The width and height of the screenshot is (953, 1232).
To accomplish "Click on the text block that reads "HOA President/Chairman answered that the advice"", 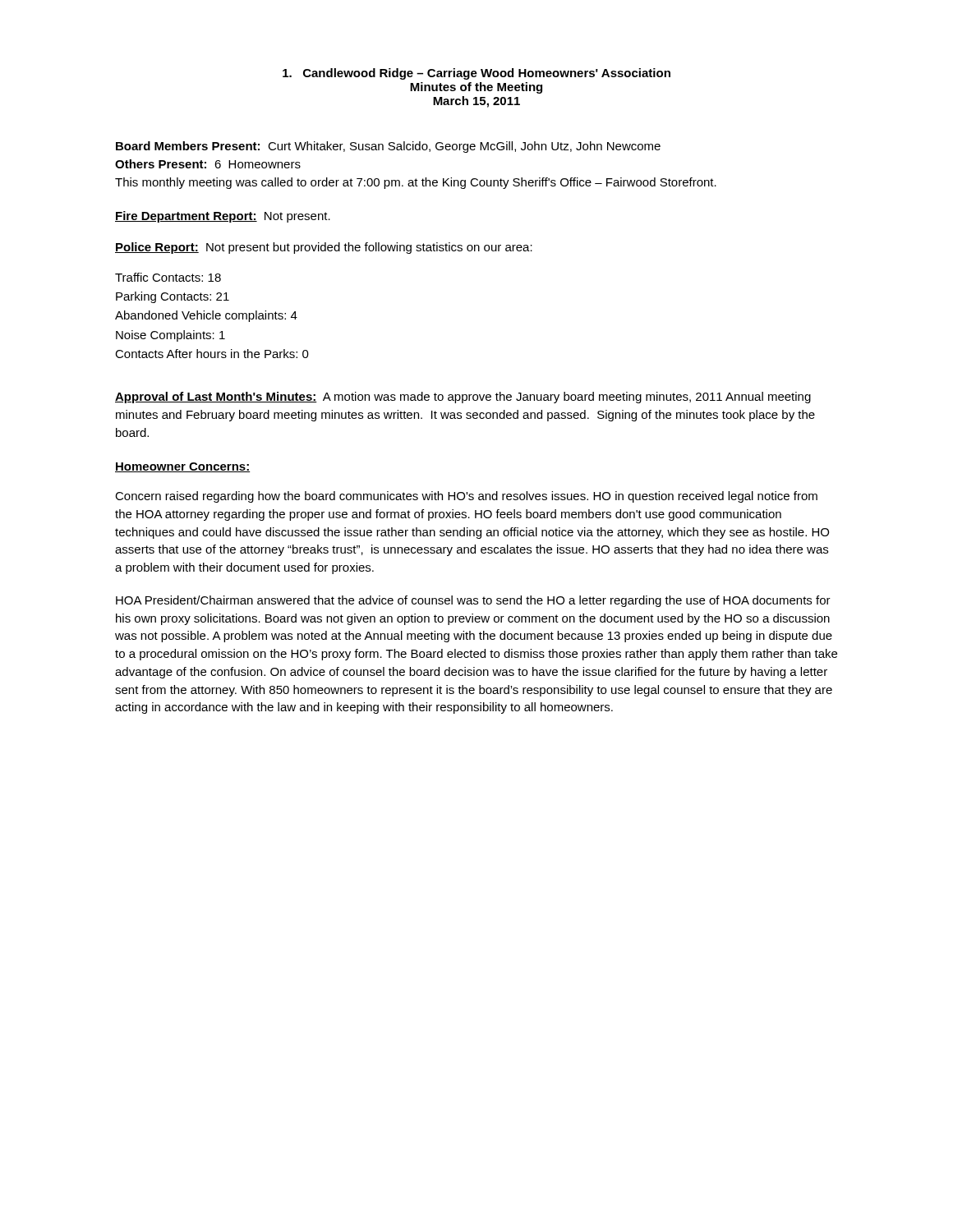I will (476, 653).
